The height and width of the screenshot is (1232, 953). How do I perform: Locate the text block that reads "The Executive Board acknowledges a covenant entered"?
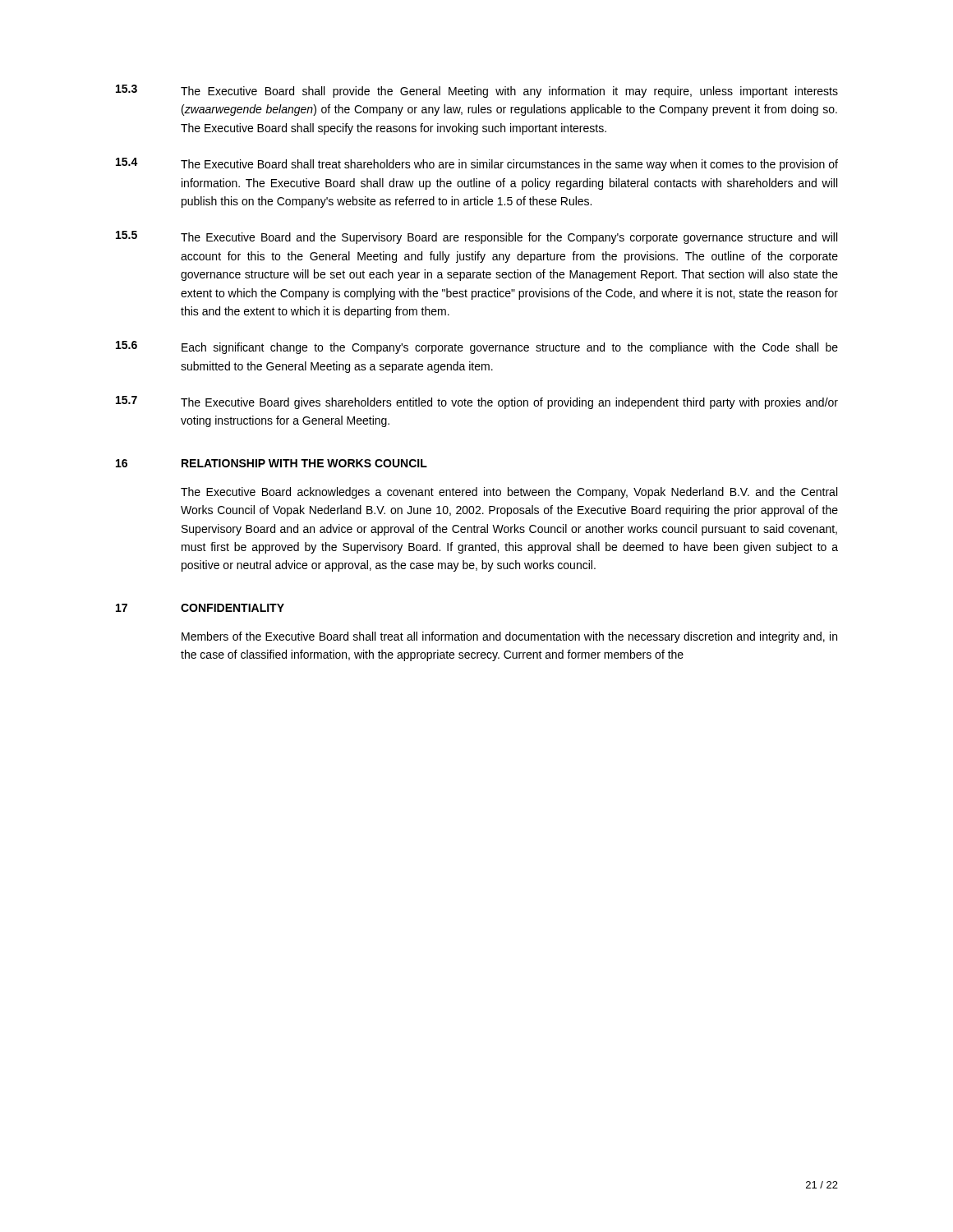(476, 529)
